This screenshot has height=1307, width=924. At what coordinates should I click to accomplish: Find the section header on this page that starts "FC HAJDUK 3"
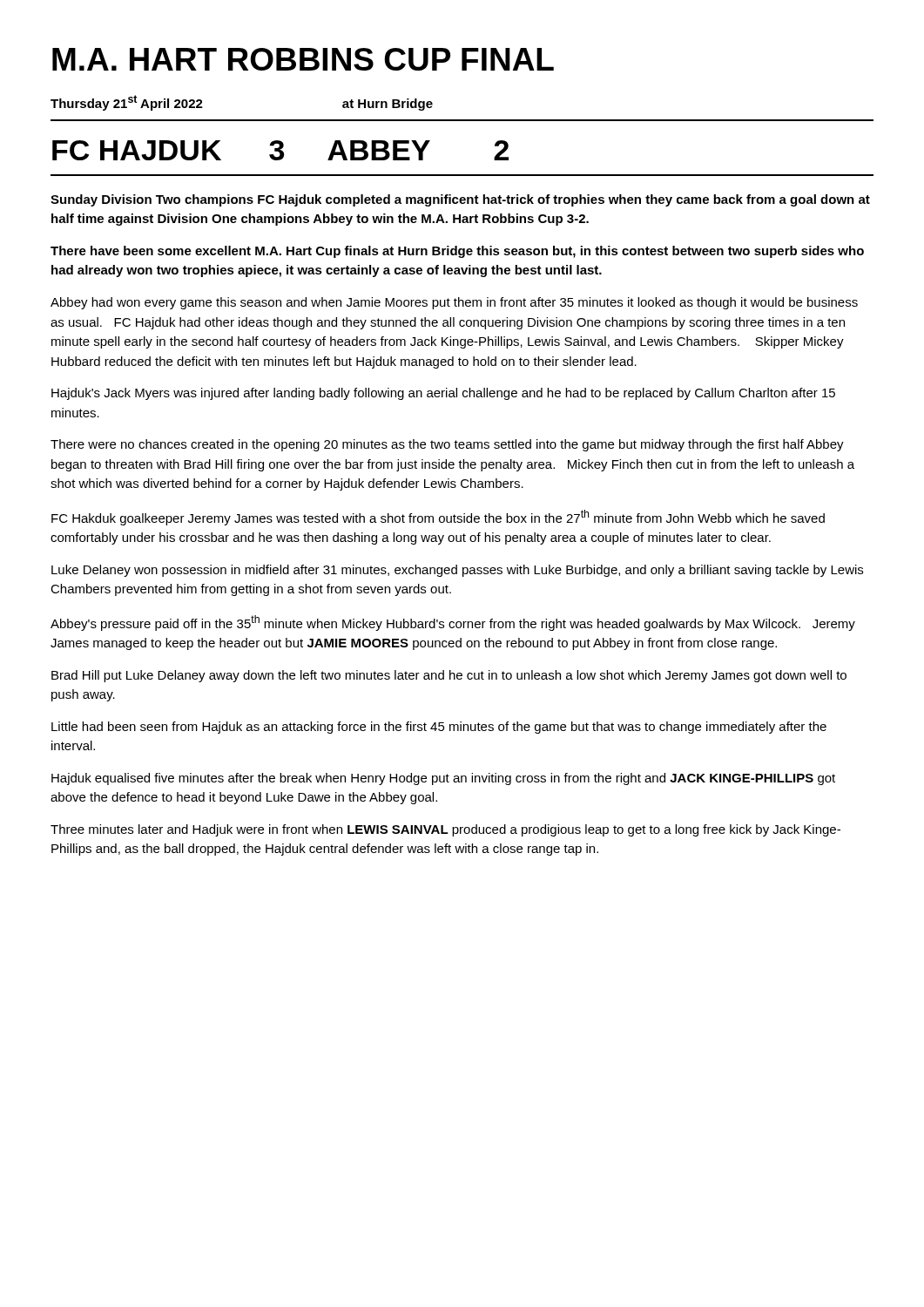coord(280,150)
